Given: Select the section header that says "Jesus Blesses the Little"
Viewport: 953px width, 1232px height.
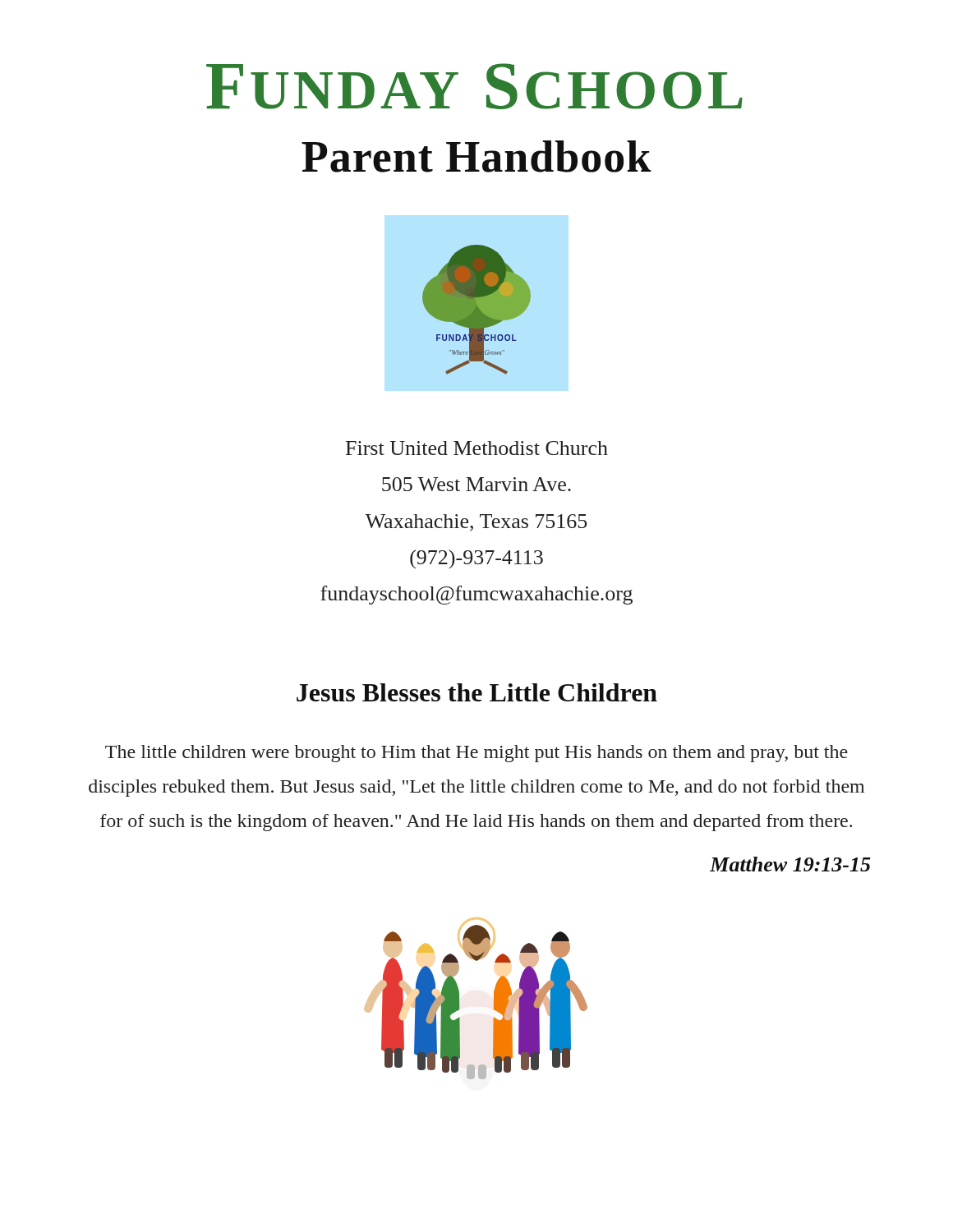Looking at the screenshot, I should 476,693.
